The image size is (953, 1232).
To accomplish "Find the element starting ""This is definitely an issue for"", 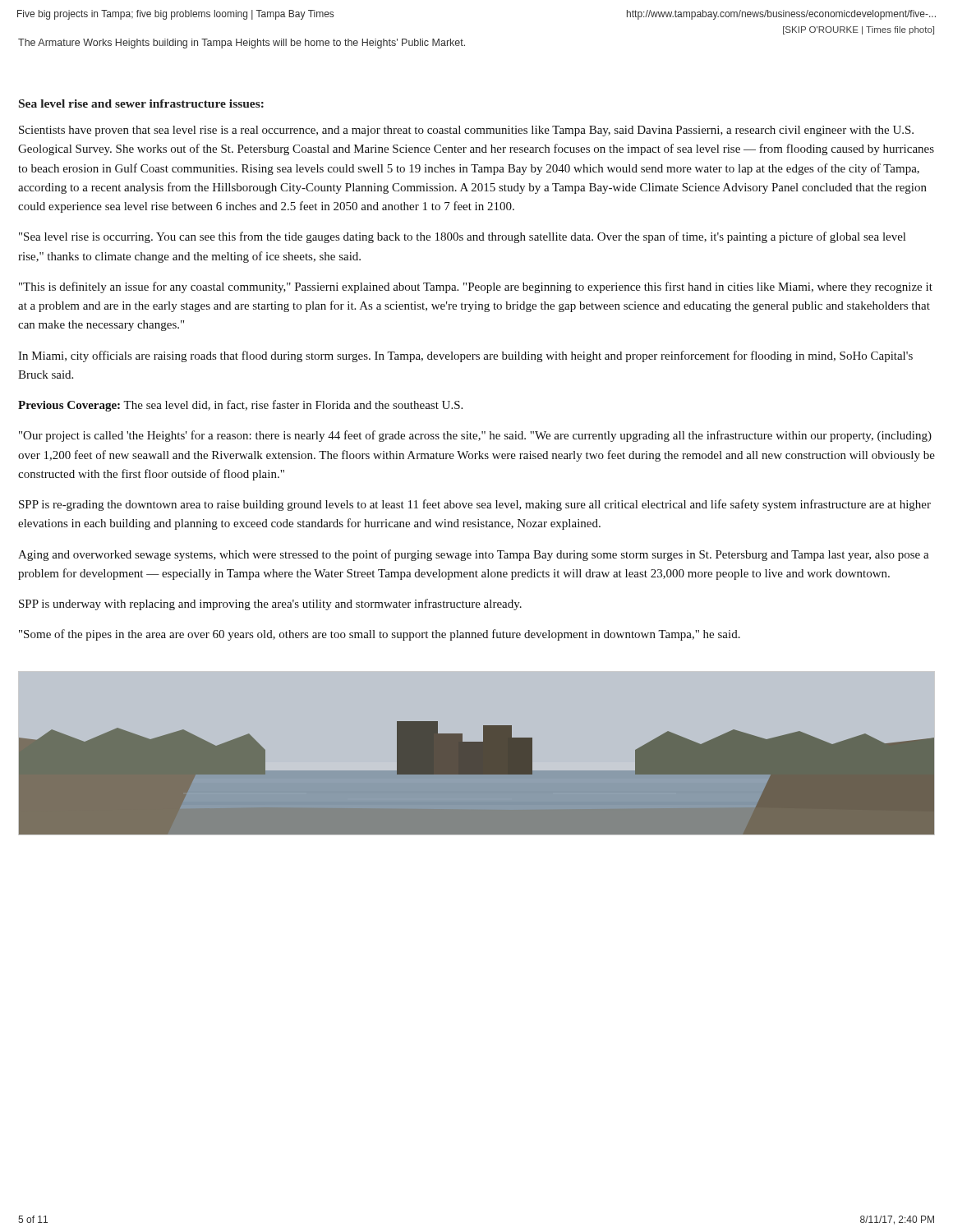I will 475,306.
